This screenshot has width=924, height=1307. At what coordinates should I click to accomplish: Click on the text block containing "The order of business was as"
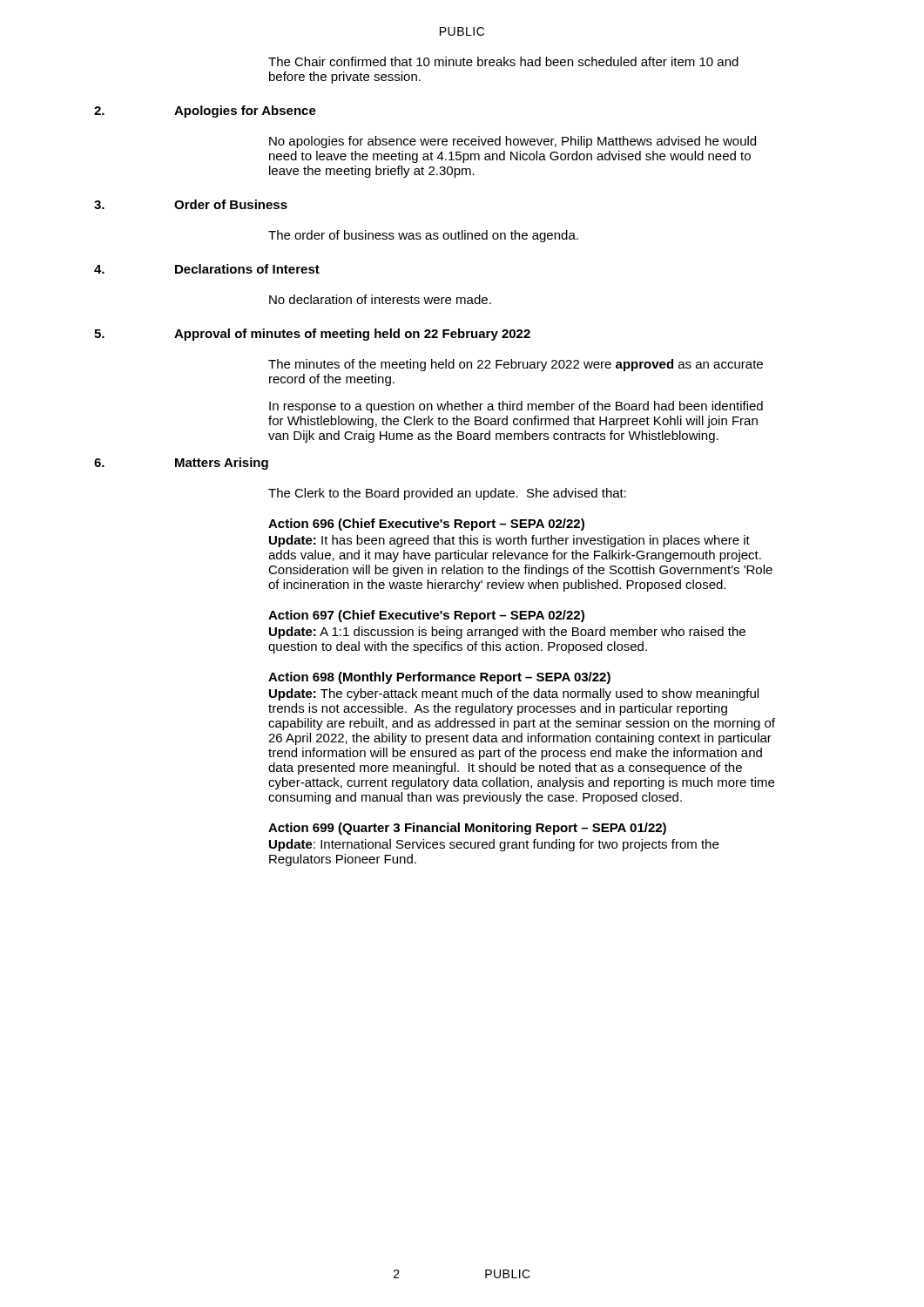[x=424, y=235]
